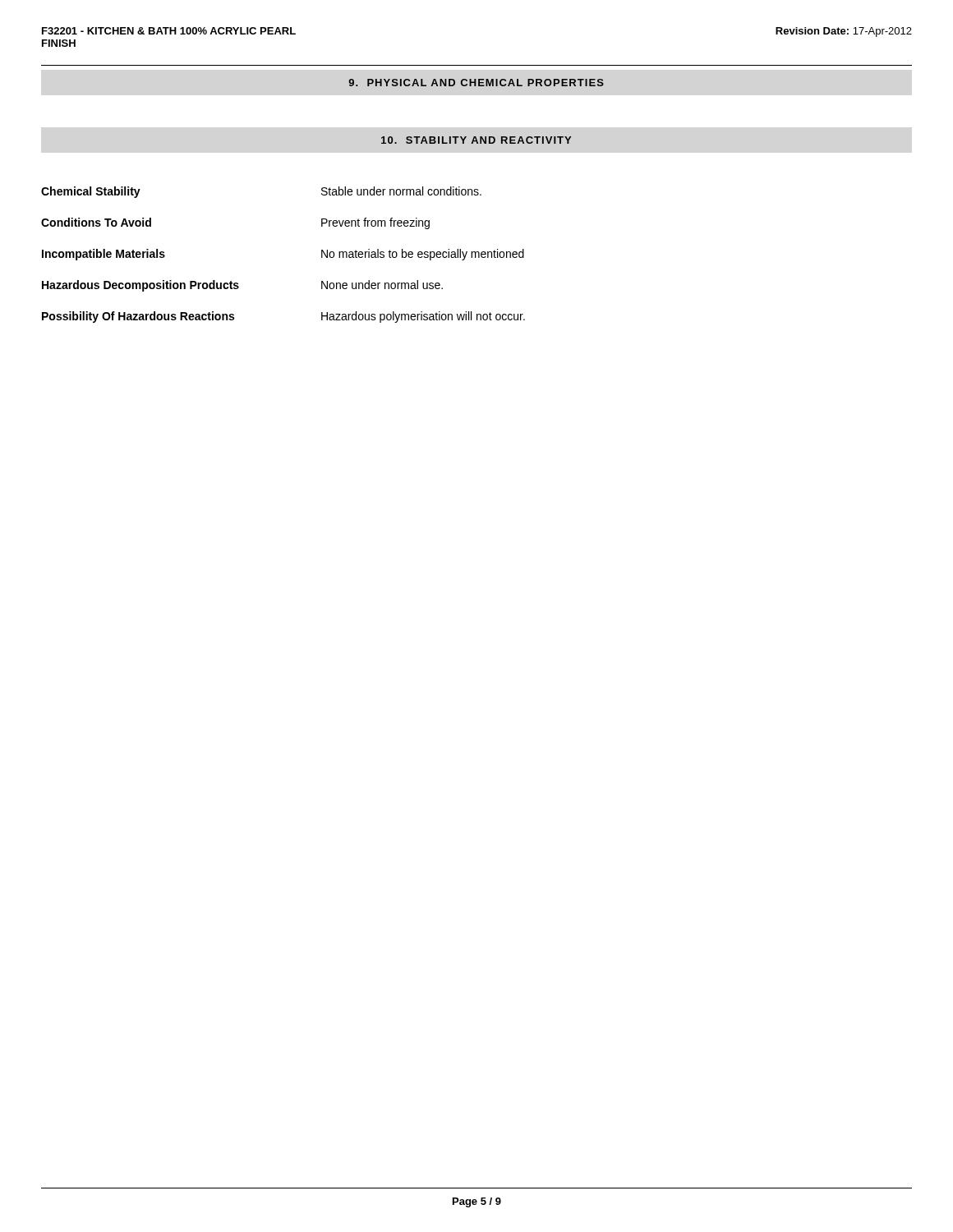Locate the text "10. STABILITY AND REACTIVITY"
The image size is (953, 1232).
pyautogui.click(x=476, y=140)
